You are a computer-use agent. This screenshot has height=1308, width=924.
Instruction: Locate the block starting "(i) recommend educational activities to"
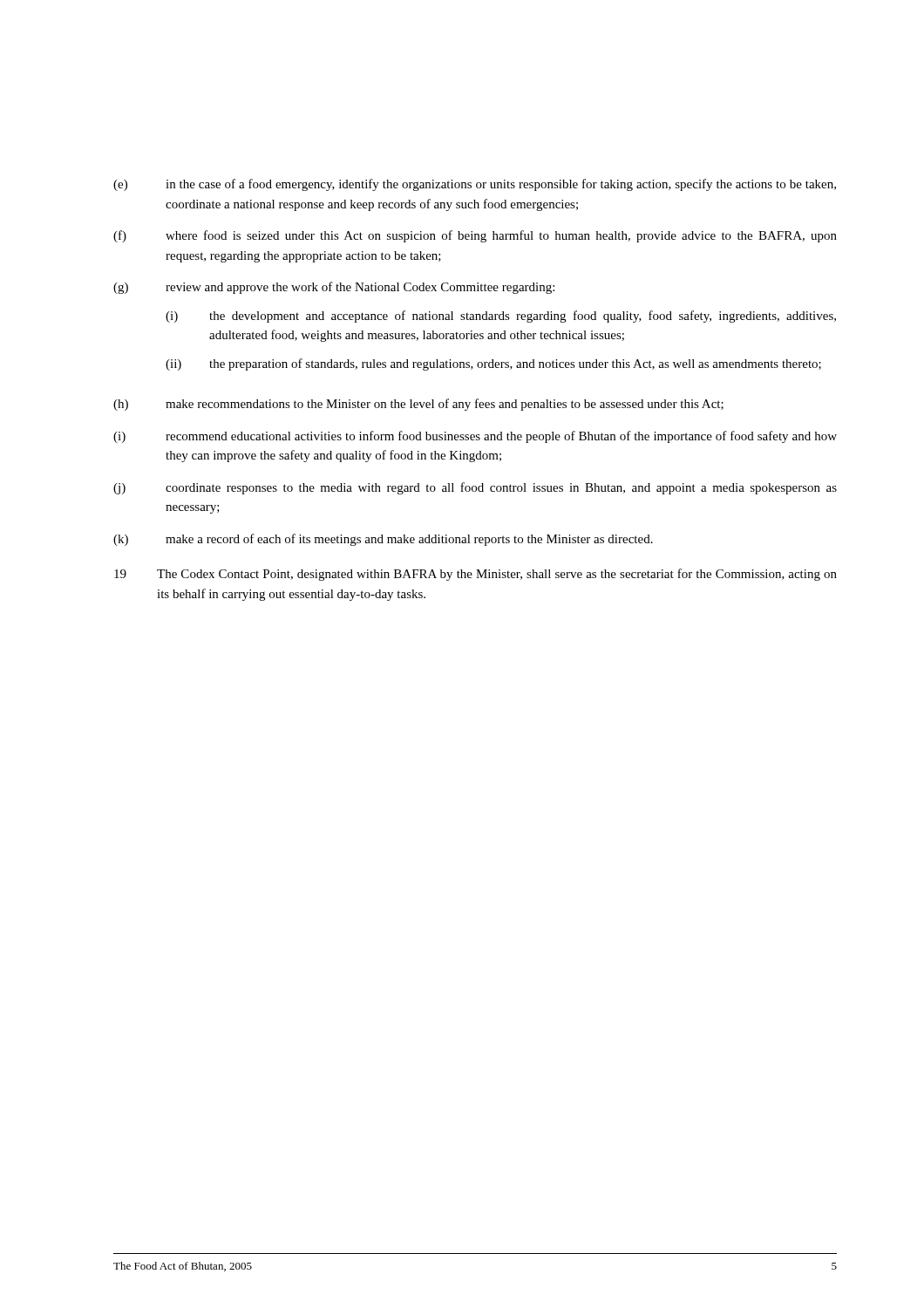click(475, 446)
